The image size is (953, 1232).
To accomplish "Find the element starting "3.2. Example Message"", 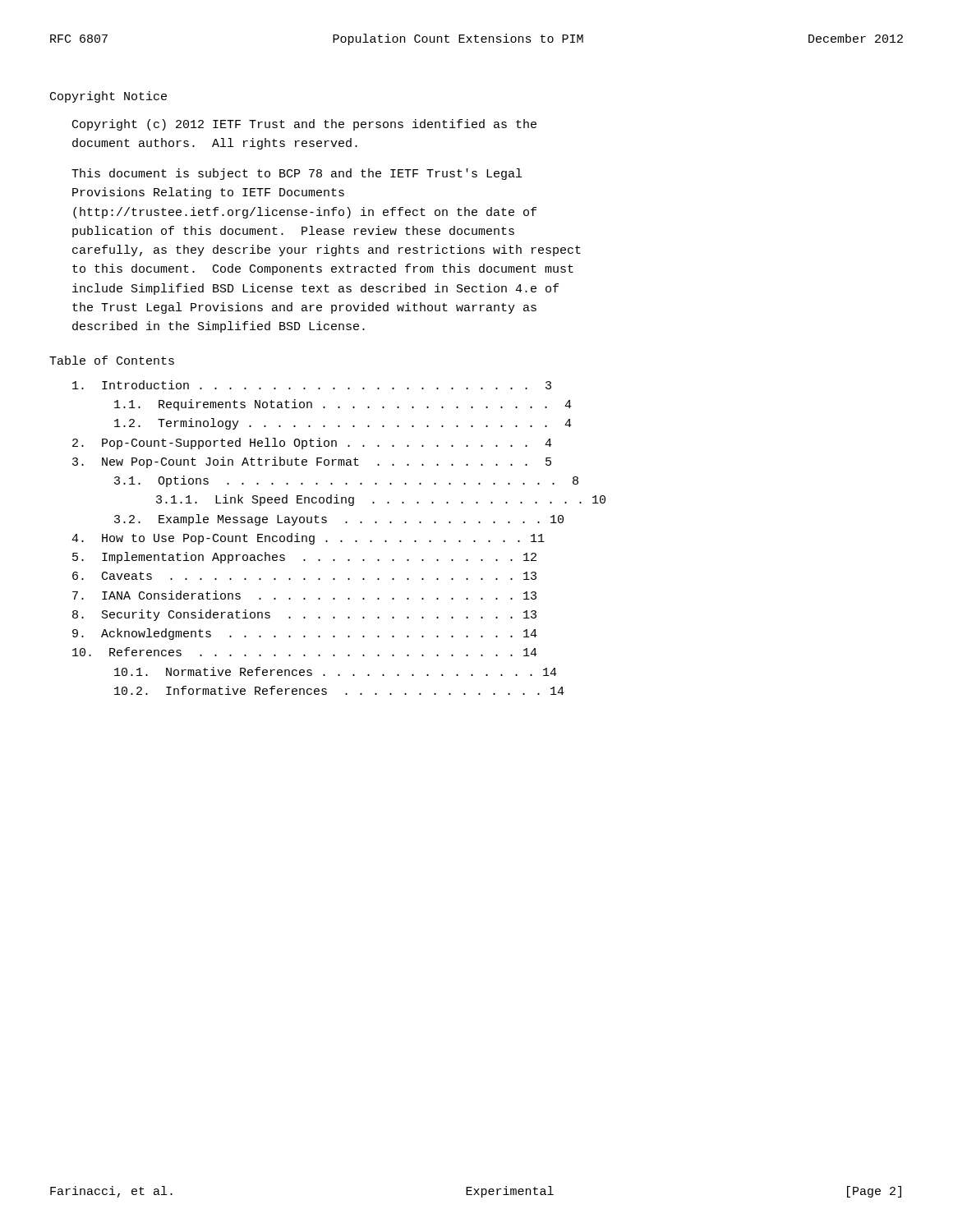I will click(317, 520).
